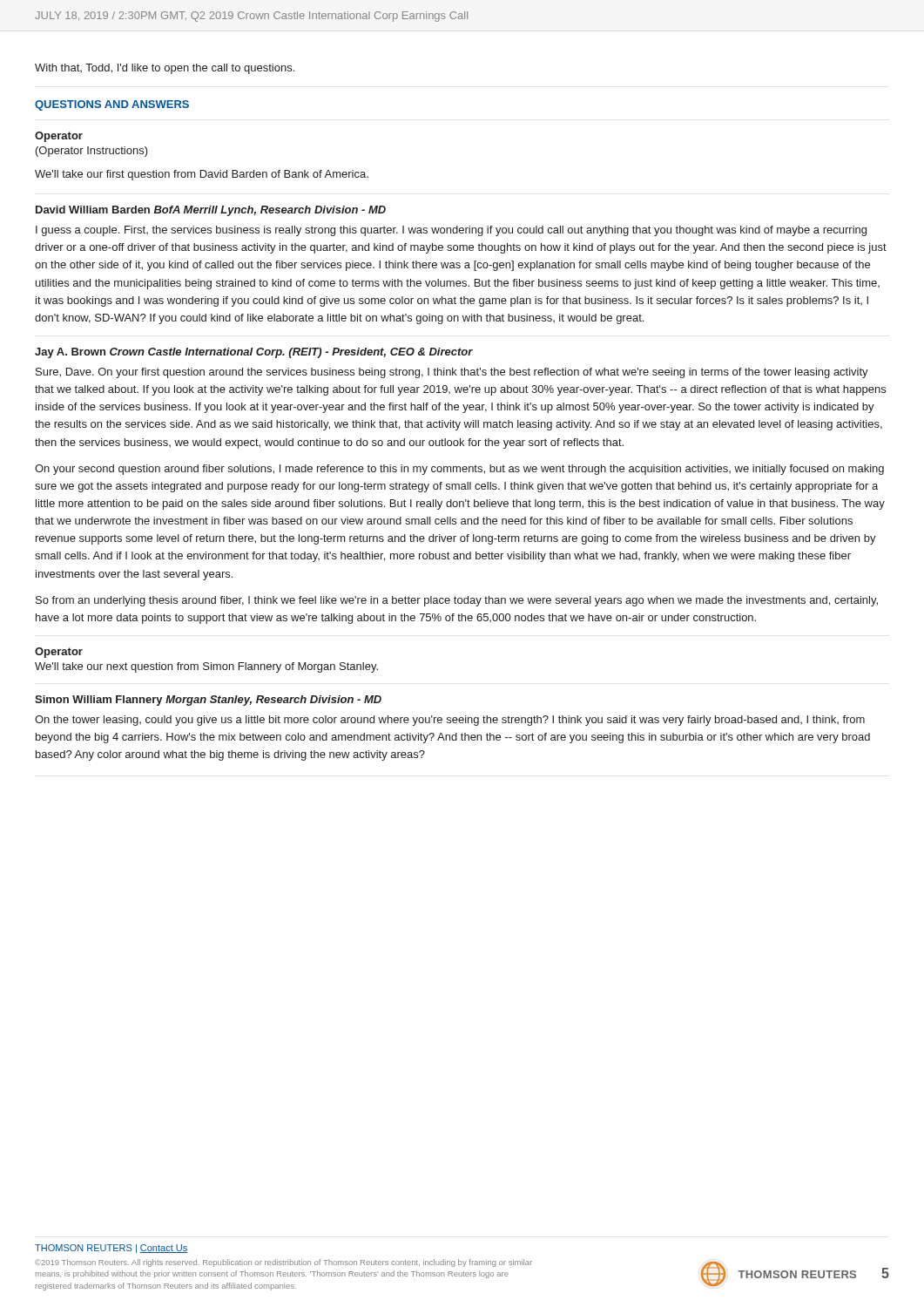Point to the block beginning "On your second question around fiber"
The image size is (924, 1307).
(460, 521)
